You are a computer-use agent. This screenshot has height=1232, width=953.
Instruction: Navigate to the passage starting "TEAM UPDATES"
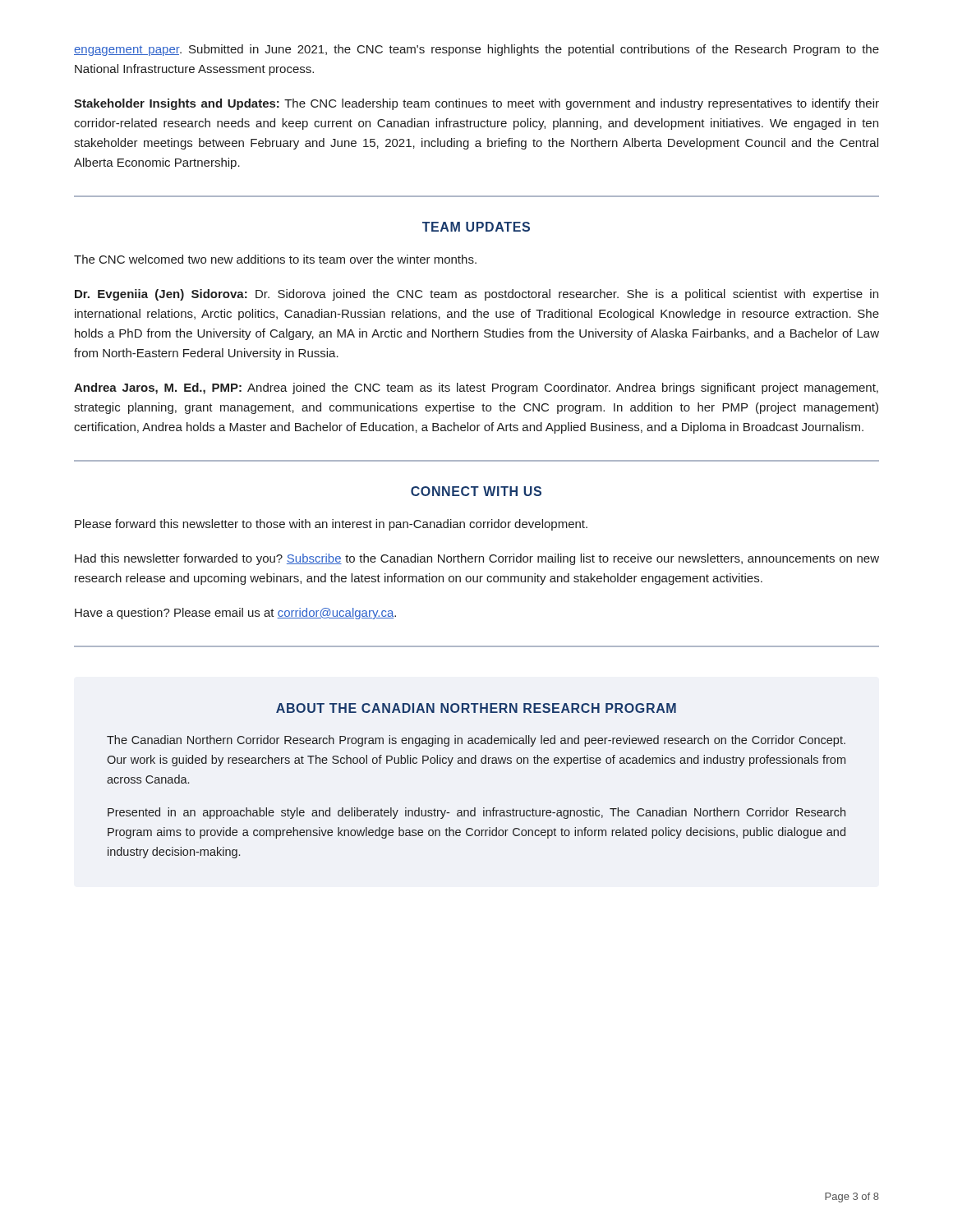point(476,227)
